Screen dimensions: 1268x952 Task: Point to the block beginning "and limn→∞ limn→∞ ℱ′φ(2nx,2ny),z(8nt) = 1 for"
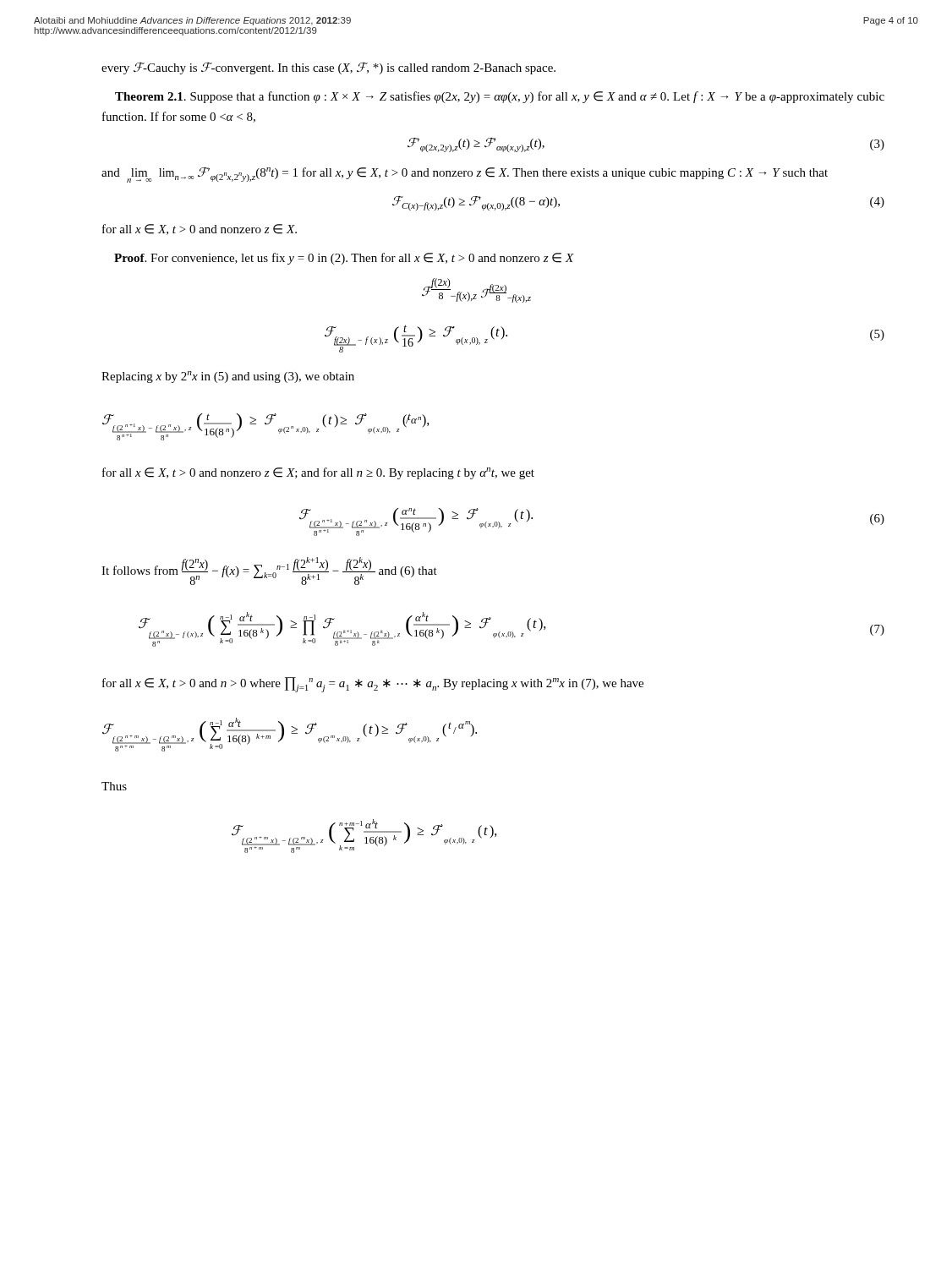[465, 174]
